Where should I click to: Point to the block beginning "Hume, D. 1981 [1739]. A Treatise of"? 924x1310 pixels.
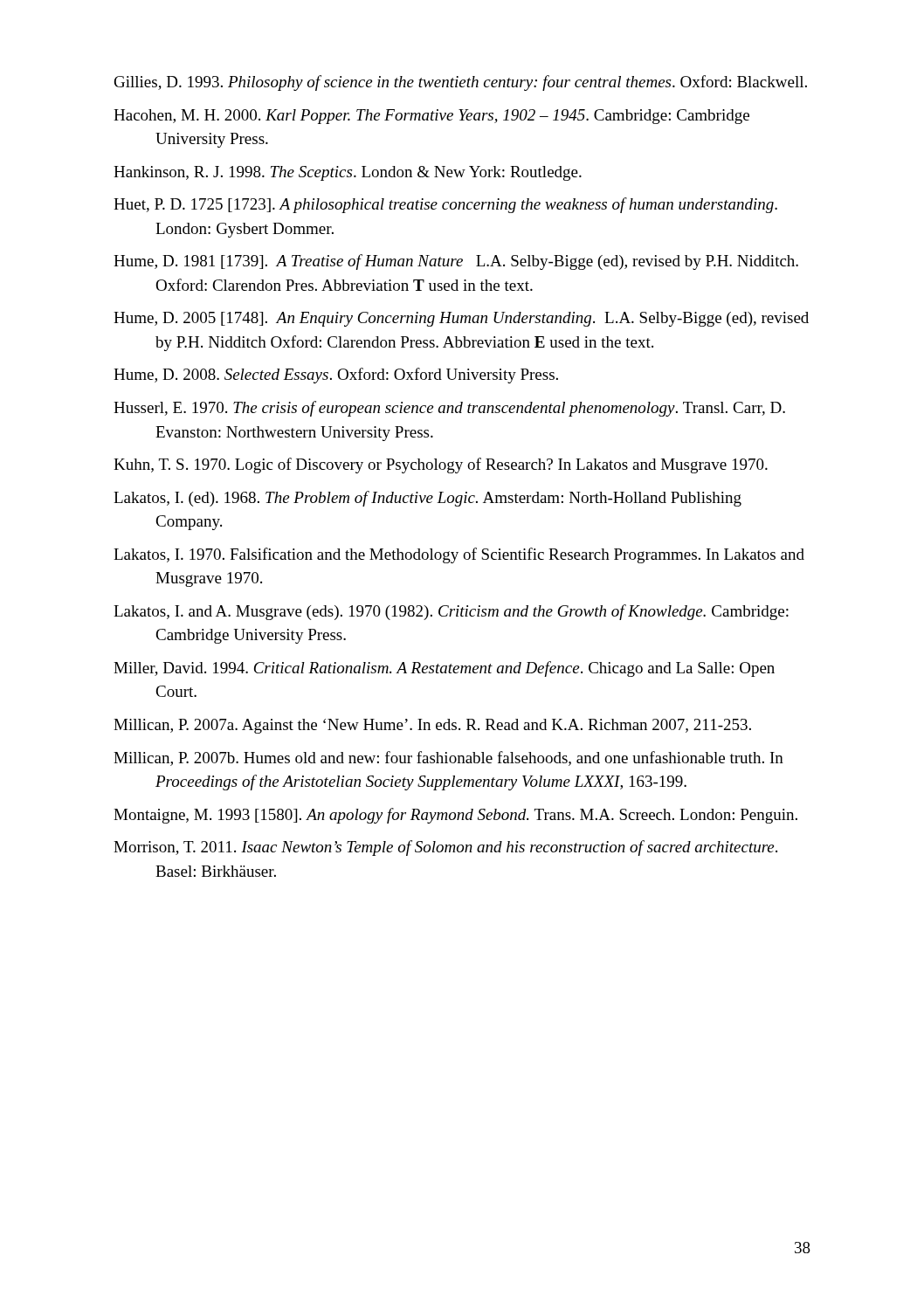point(456,273)
